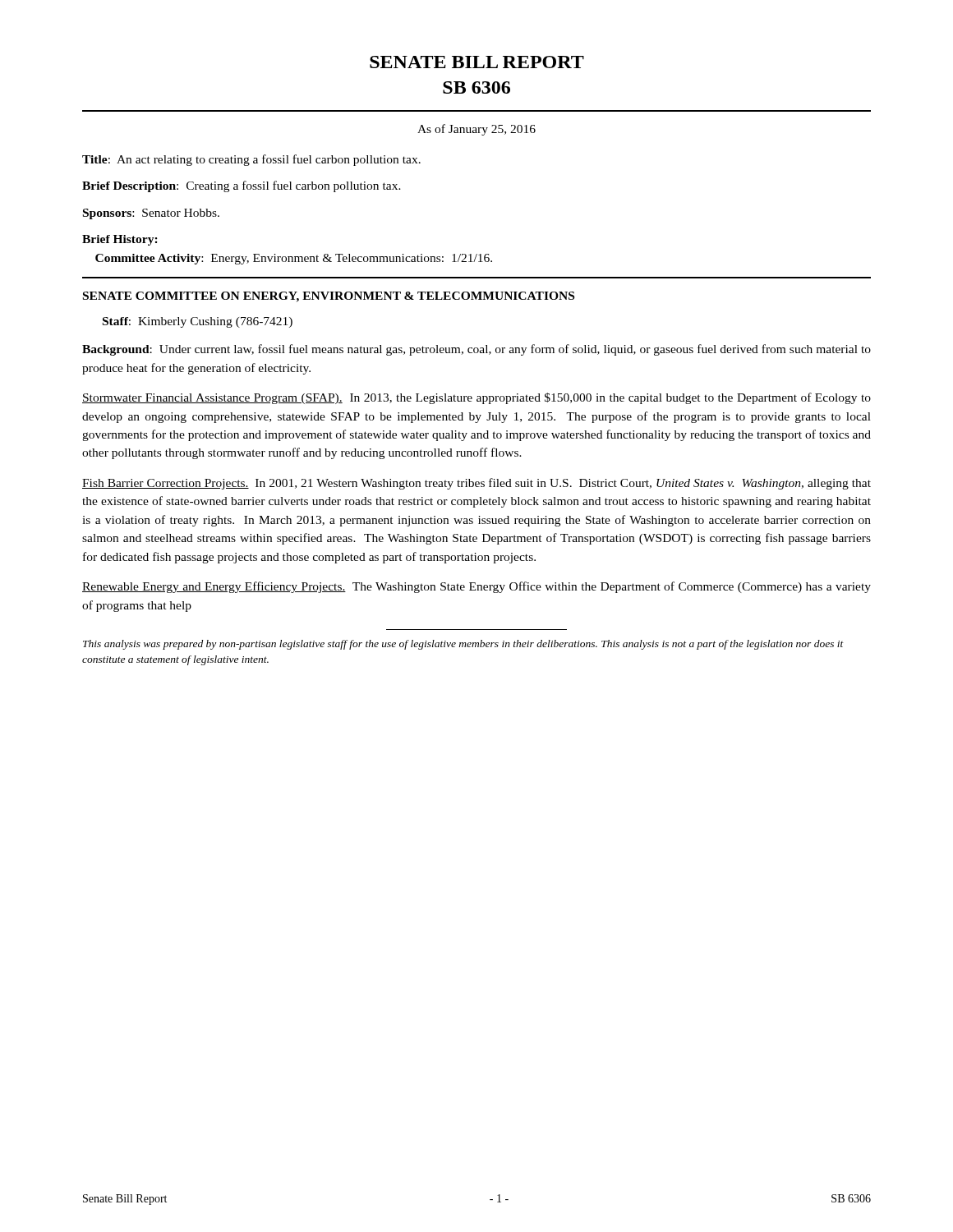The width and height of the screenshot is (953, 1232).
Task: Point to the block beginning "Fish Barrier Correction"
Action: pos(476,519)
